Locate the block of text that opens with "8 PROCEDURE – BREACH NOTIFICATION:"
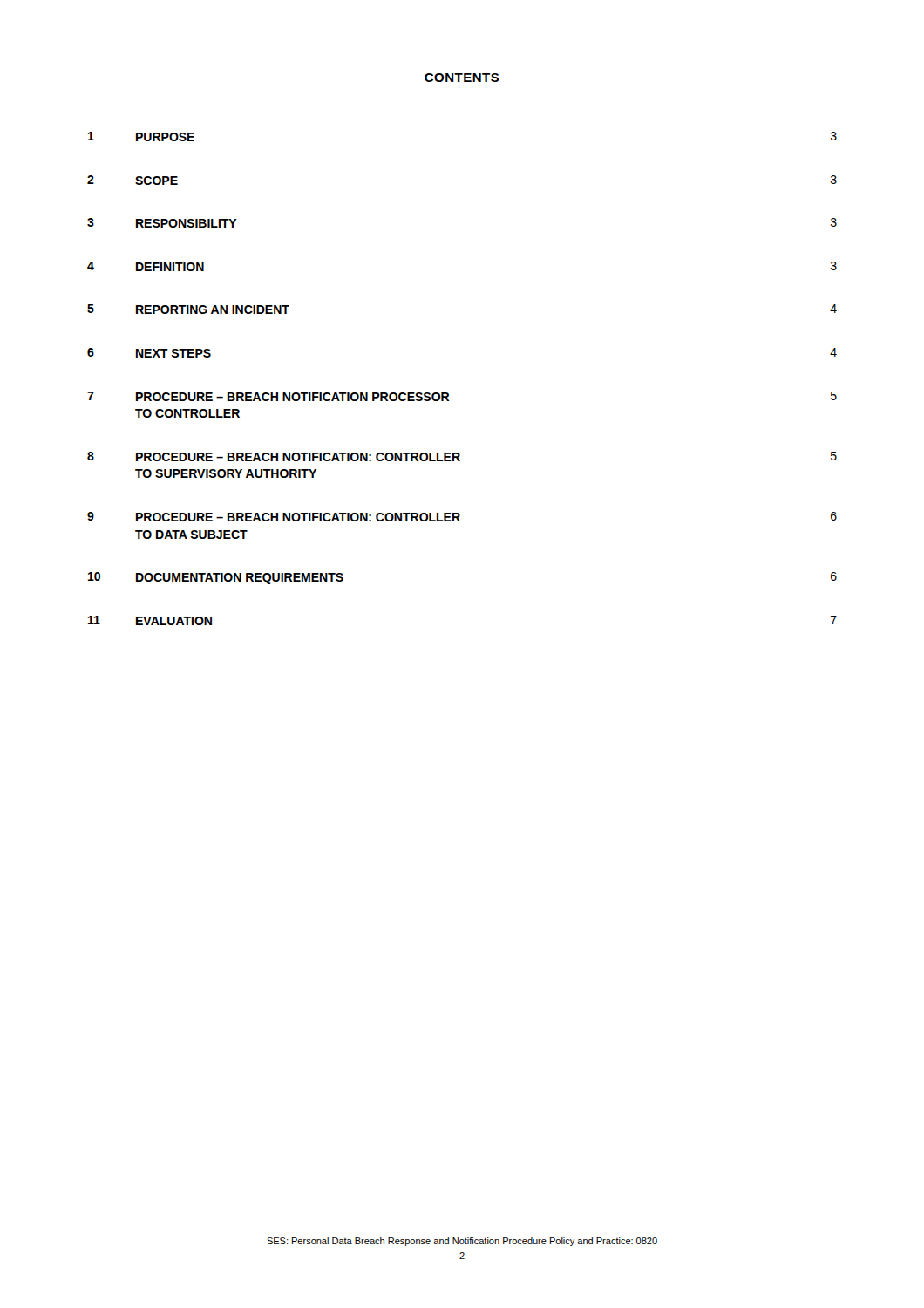Image resolution: width=924 pixels, height=1308 pixels. pos(462,466)
